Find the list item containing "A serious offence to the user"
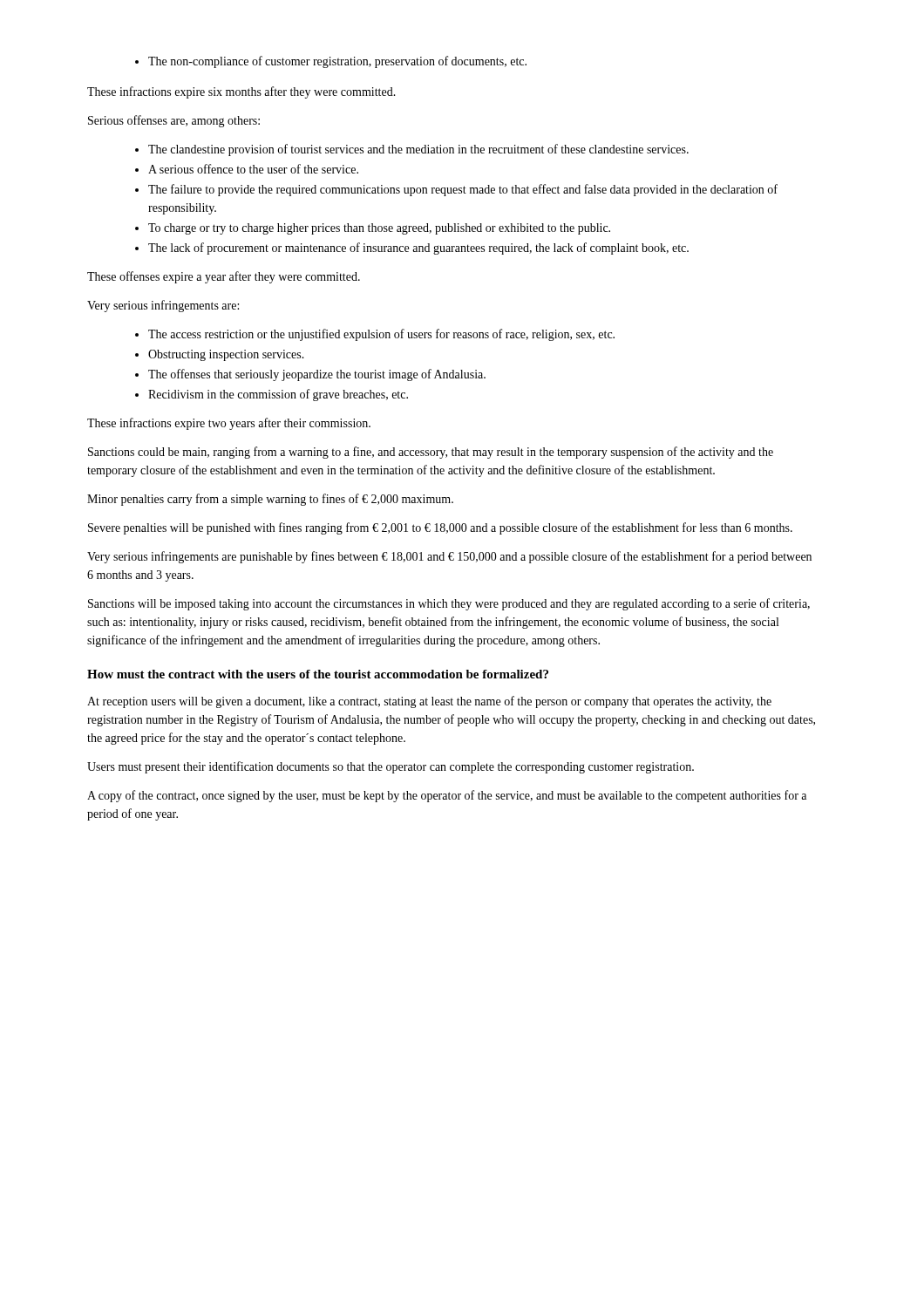Screen dimensions: 1308x924 pyautogui.click(x=247, y=169)
